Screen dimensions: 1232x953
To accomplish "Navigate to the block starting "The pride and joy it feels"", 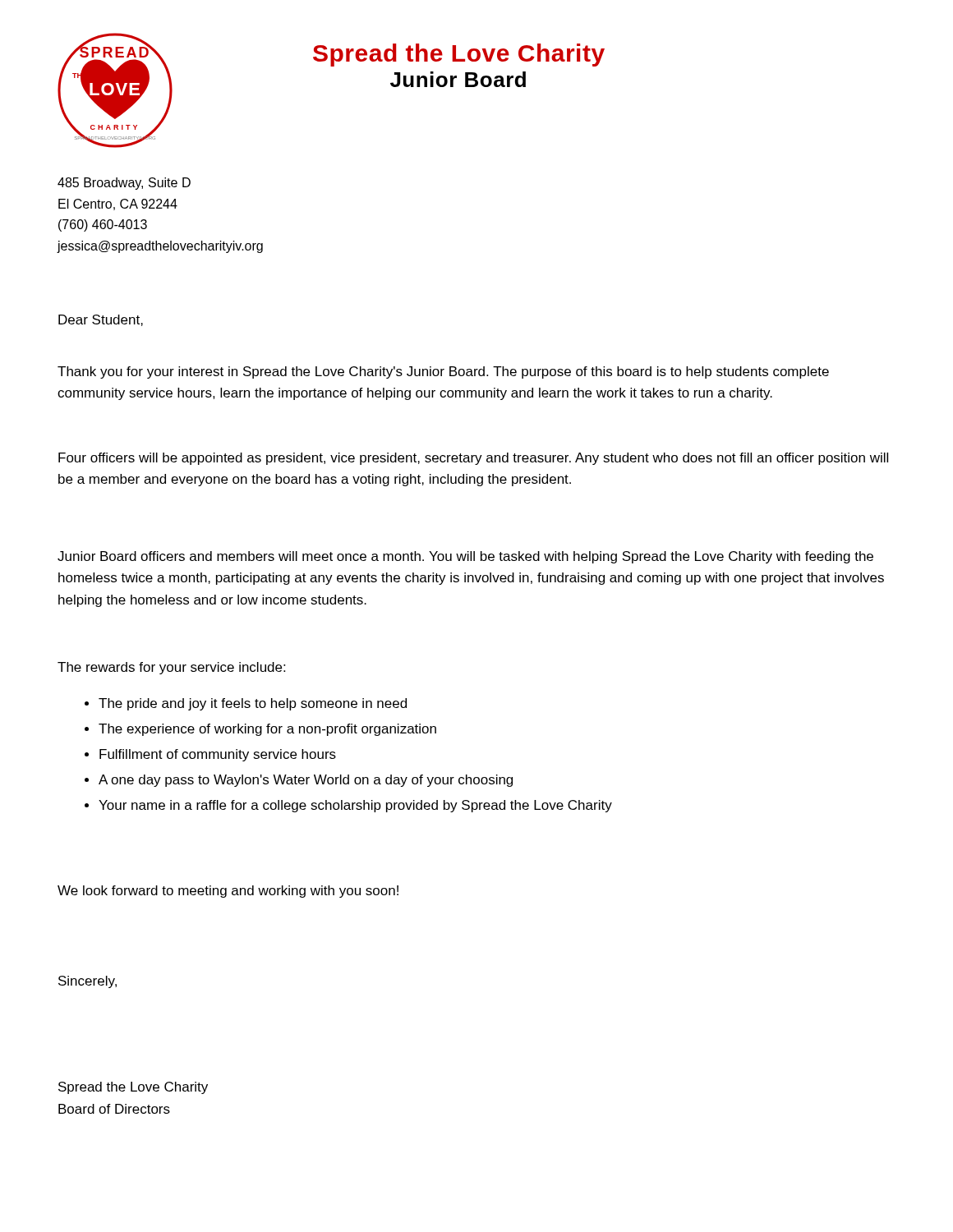I will [x=253, y=703].
